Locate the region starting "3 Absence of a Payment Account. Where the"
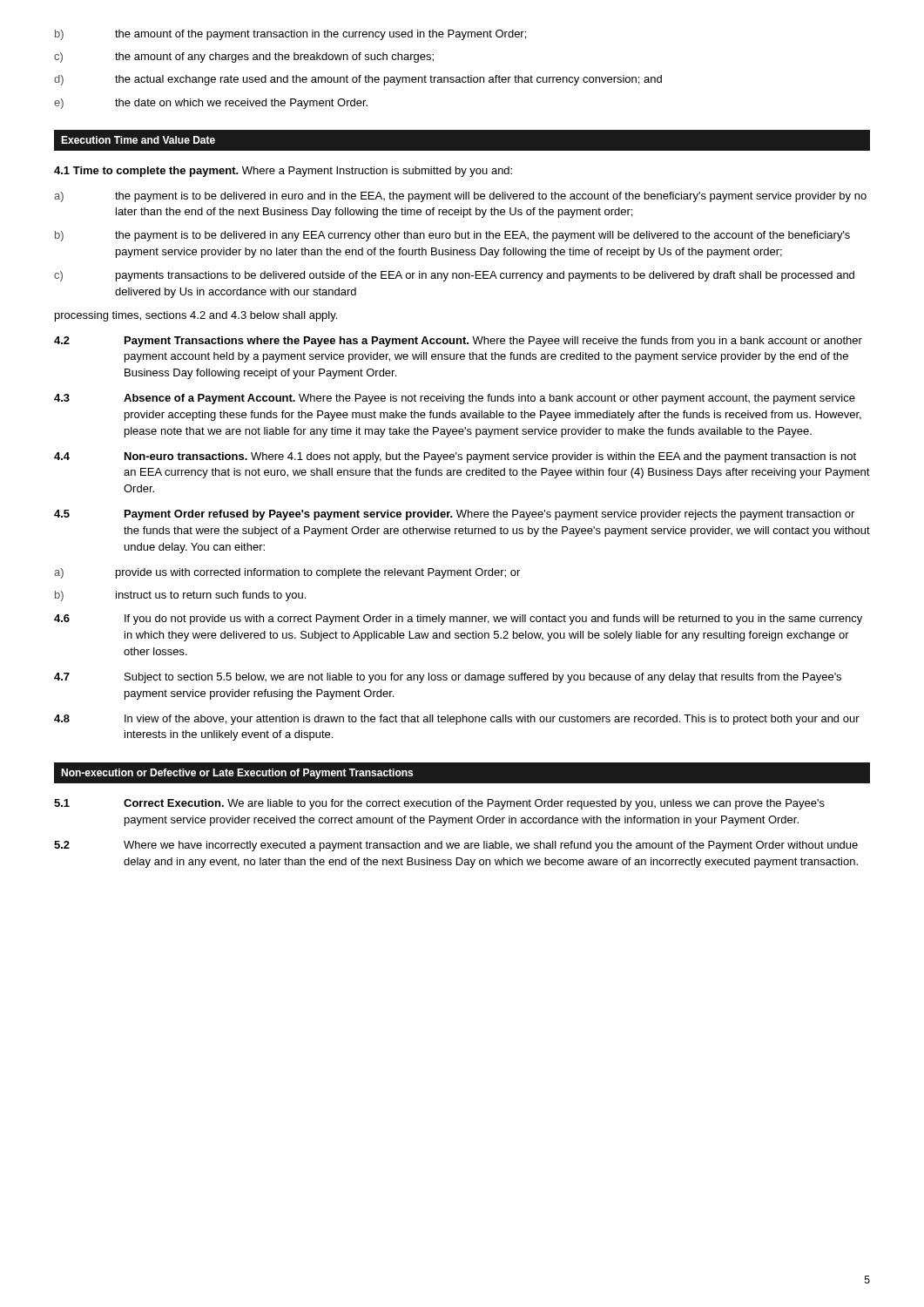This screenshot has width=924, height=1307. click(x=462, y=415)
